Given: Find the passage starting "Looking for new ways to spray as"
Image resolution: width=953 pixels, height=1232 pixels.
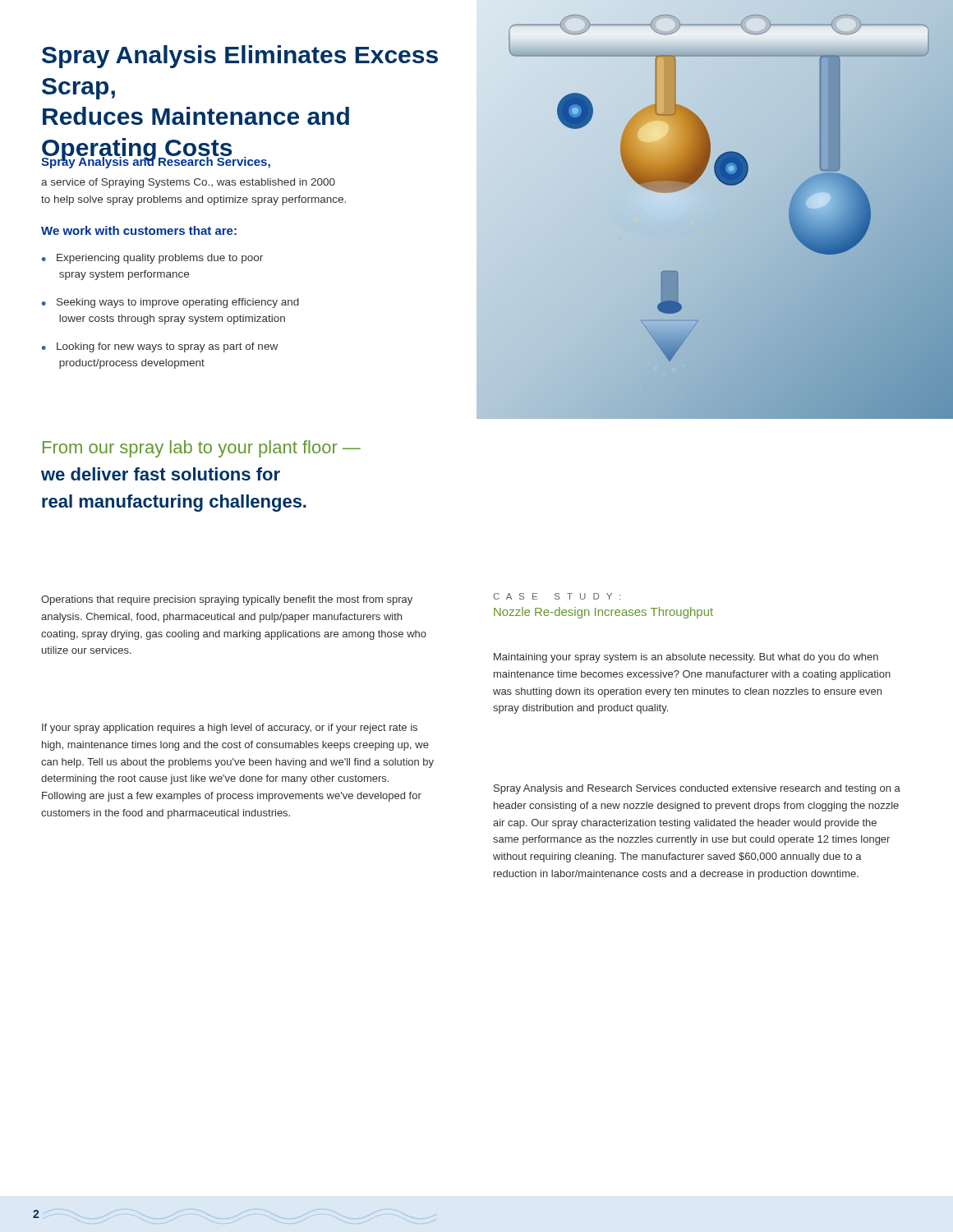Looking at the screenshot, I should [242, 355].
